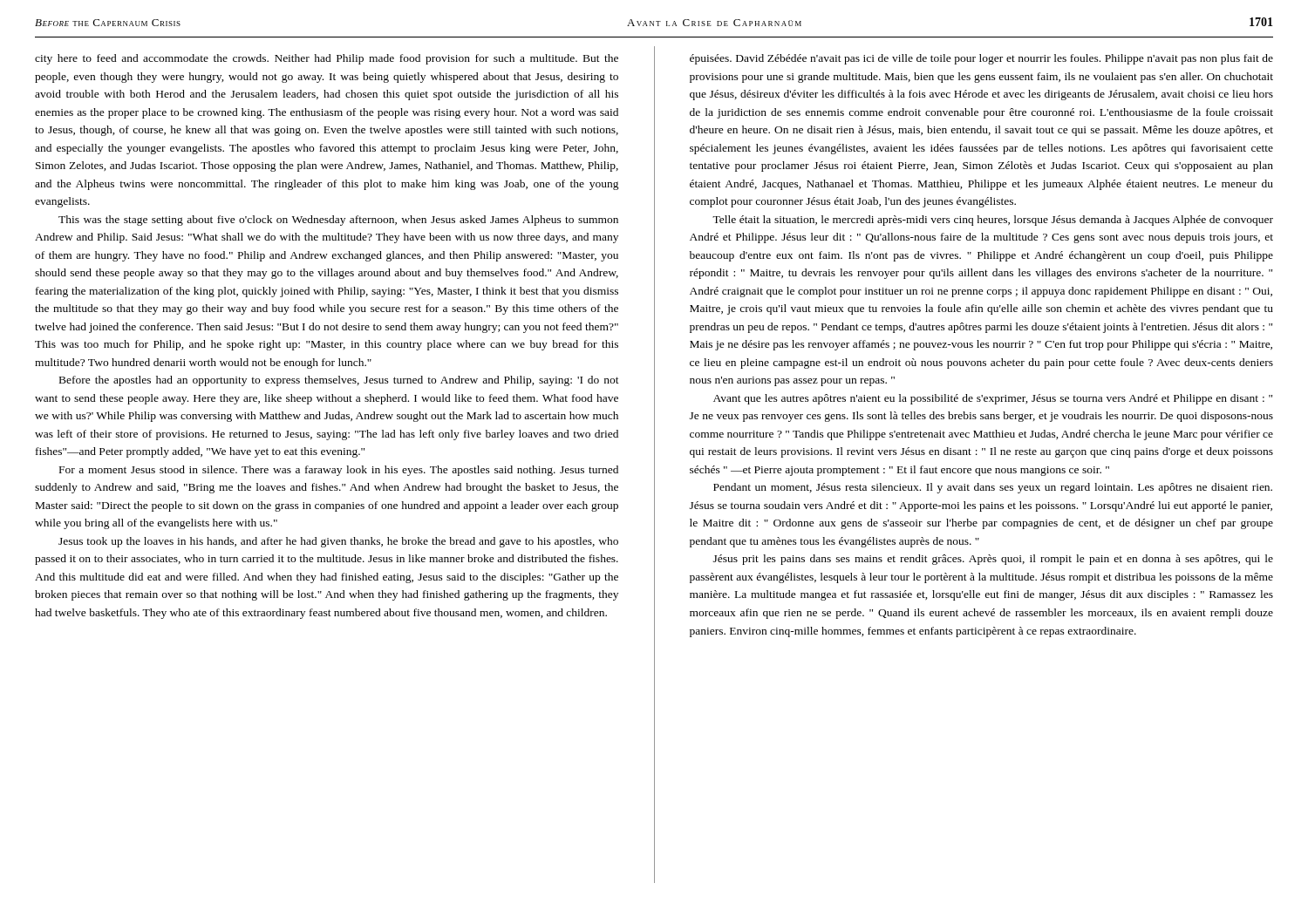This screenshot has height=924, width=1308.
Task: Click on the text block that reads "épuisées. David Zébédée n'avait"
Action: (x=981, y=130)
